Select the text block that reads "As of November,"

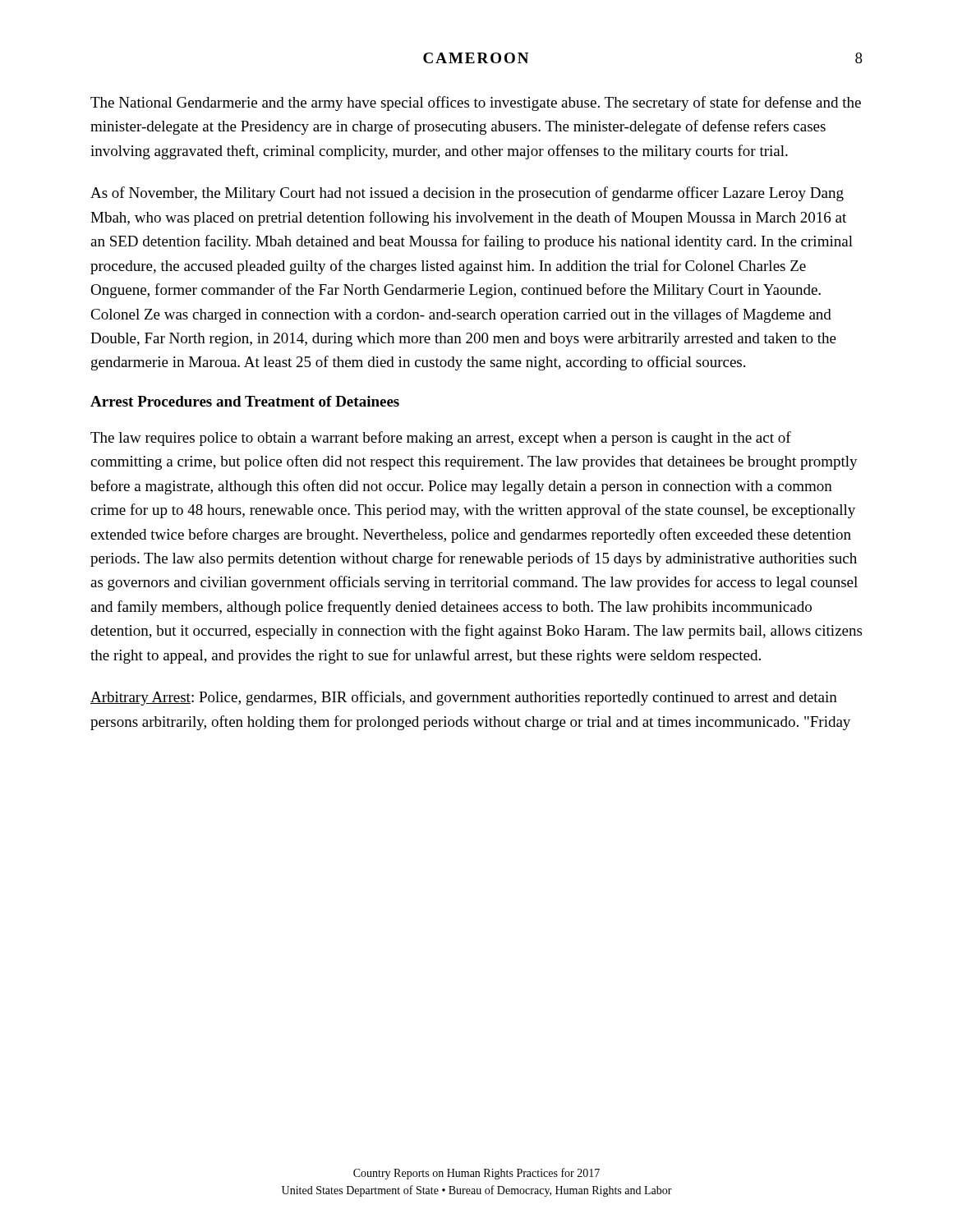click(472, 277)
